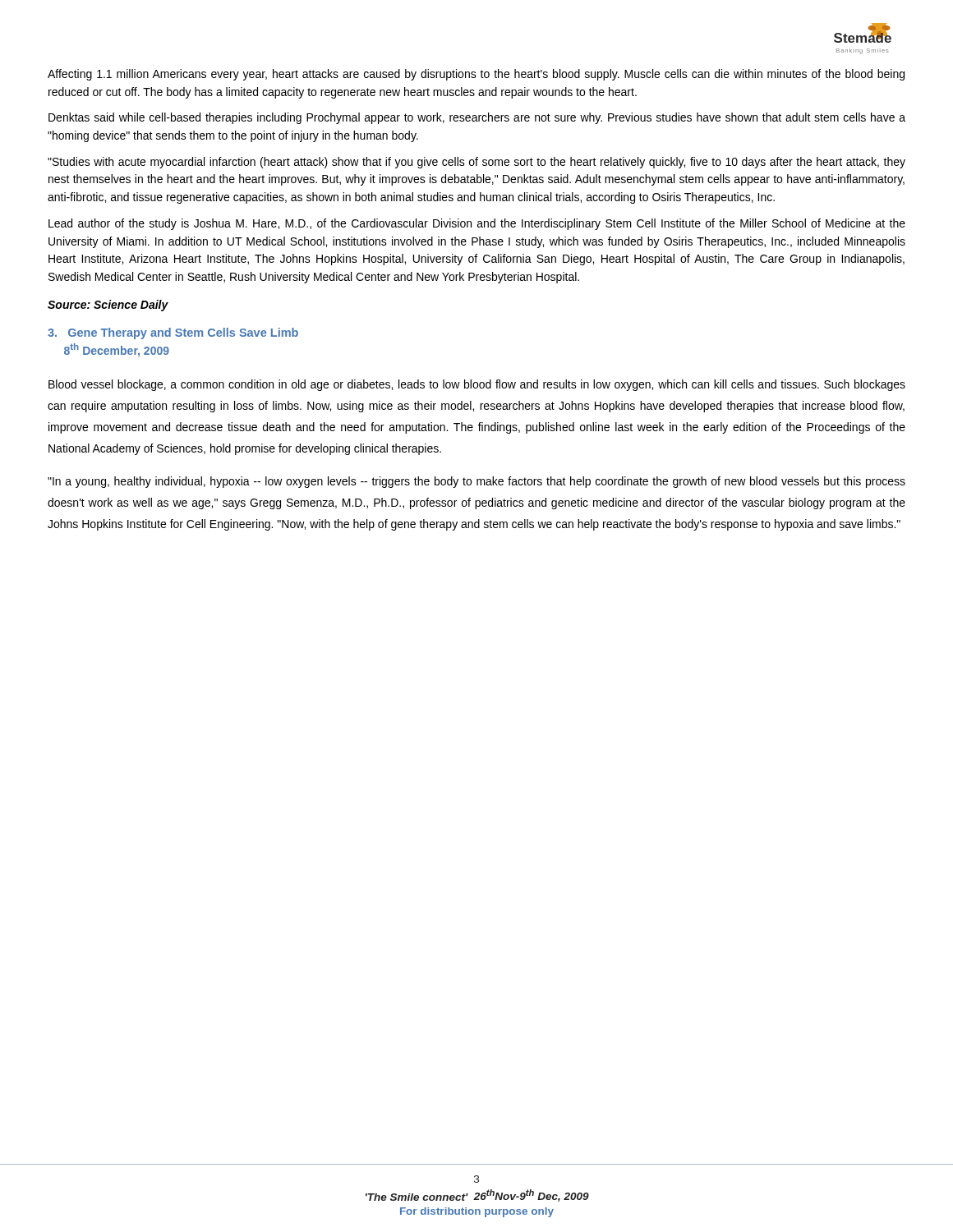The width and height of the screenshot is (953, 1232).
Task: Select the text block that reads "Denktas said while"
Action: coord(476,127)
